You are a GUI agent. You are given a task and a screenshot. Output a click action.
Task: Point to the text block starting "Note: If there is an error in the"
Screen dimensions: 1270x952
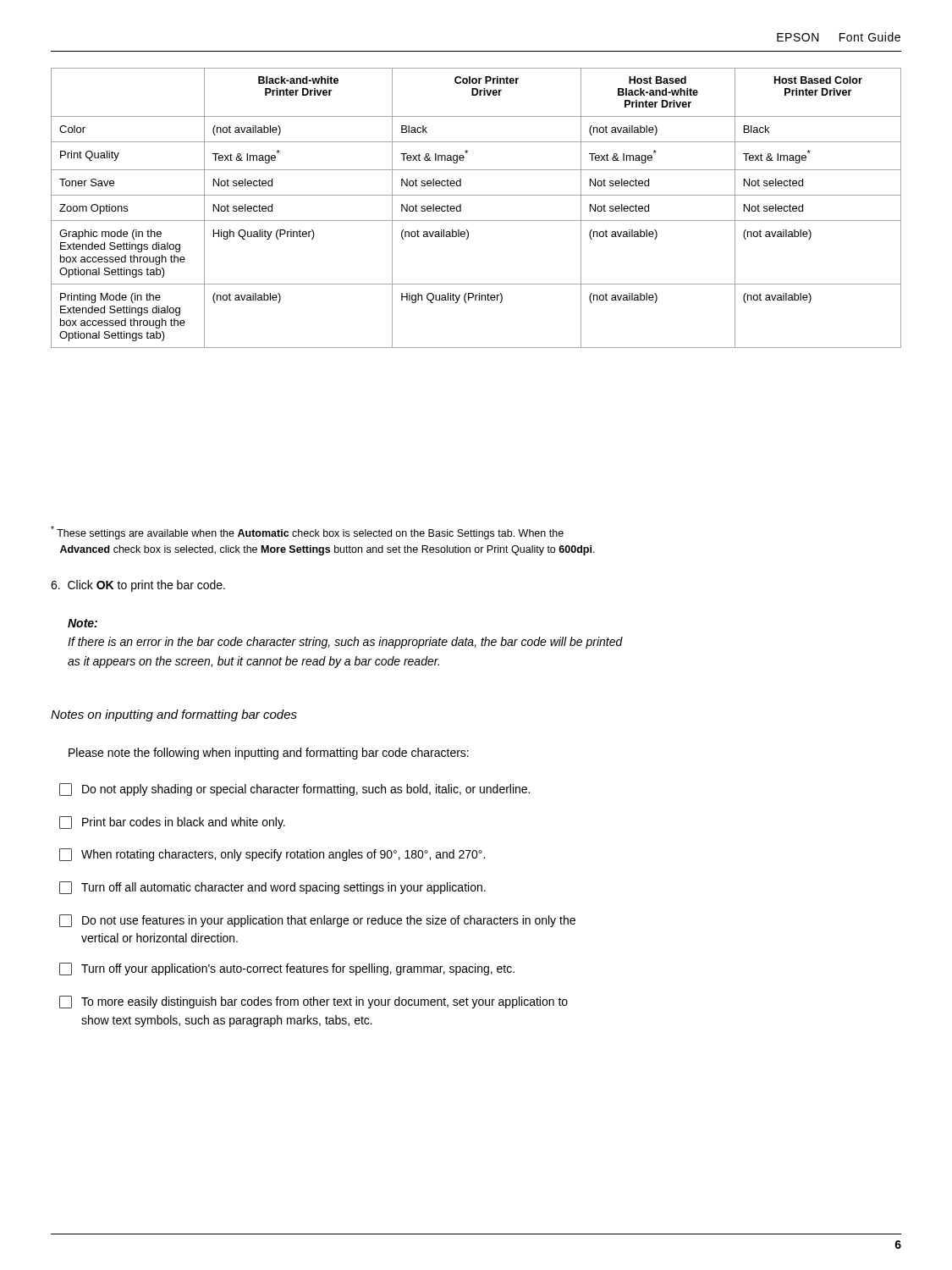coord(484,642)
